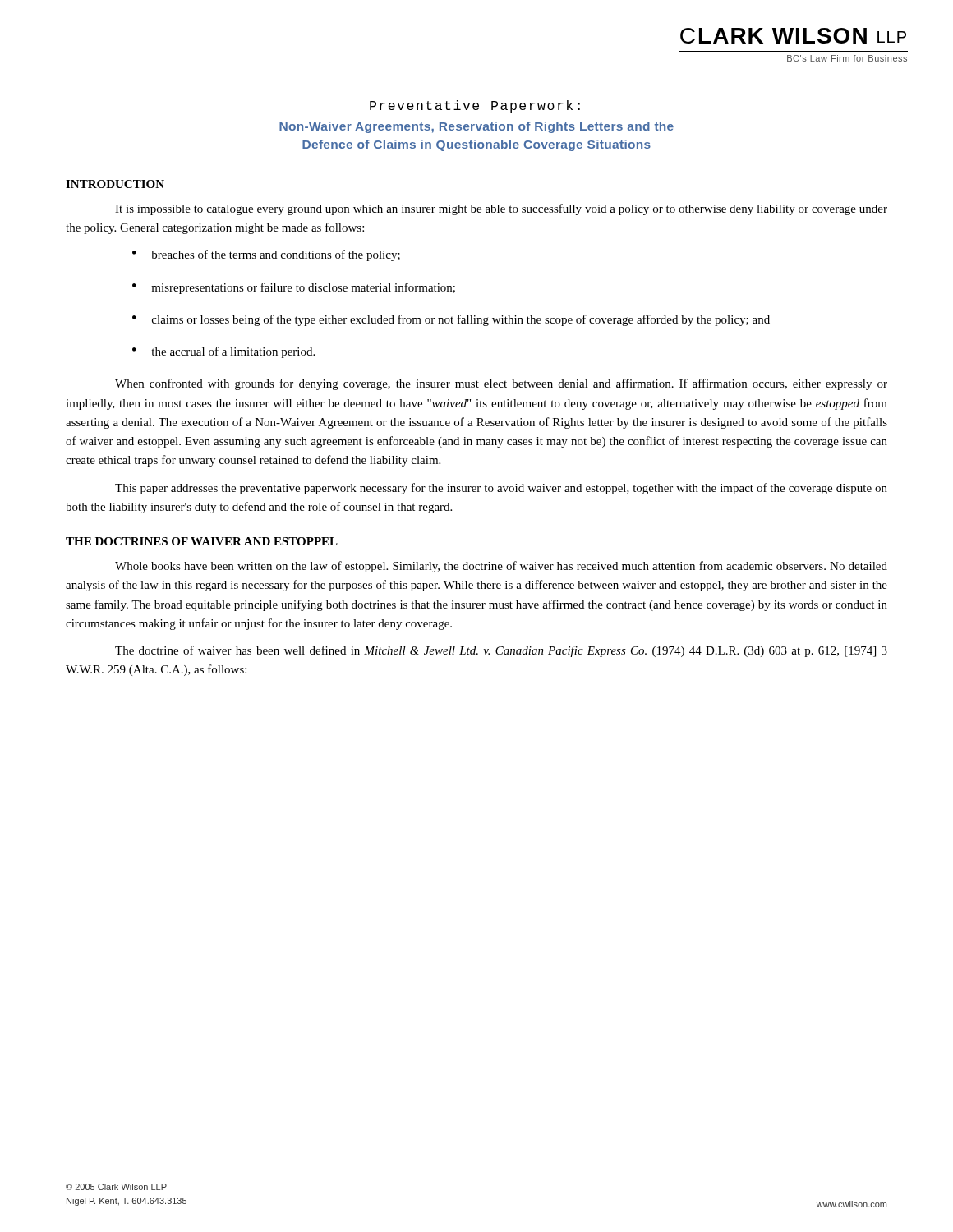Select the region starting "Preventative Paperwork: Non-Waiver Agreements,"
This screenshot has height=1232, width=953.
coord(476,126)
